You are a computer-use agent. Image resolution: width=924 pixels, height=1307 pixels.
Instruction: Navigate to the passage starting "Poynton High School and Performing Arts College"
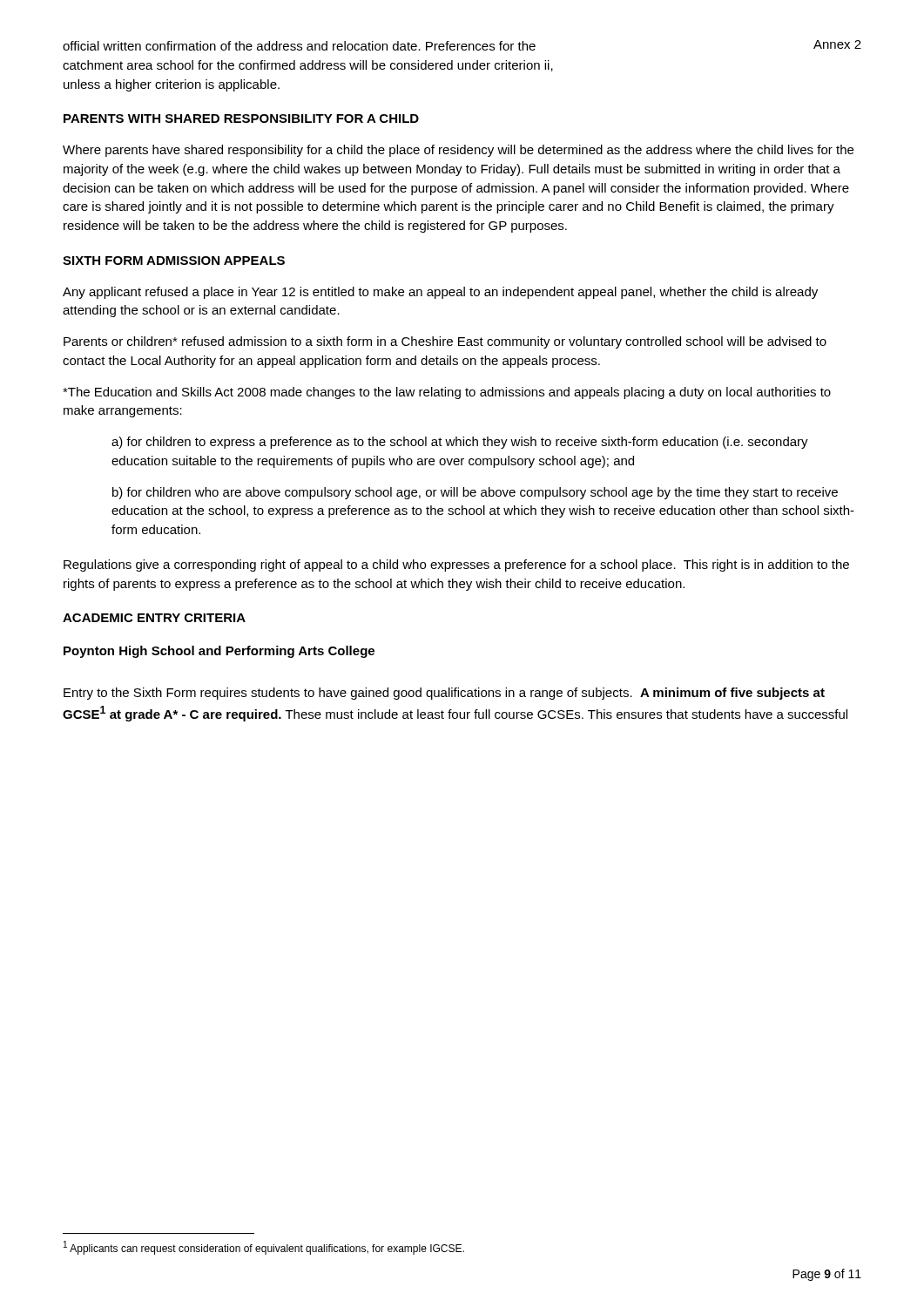pyautogui.click(x=219, y=650)
